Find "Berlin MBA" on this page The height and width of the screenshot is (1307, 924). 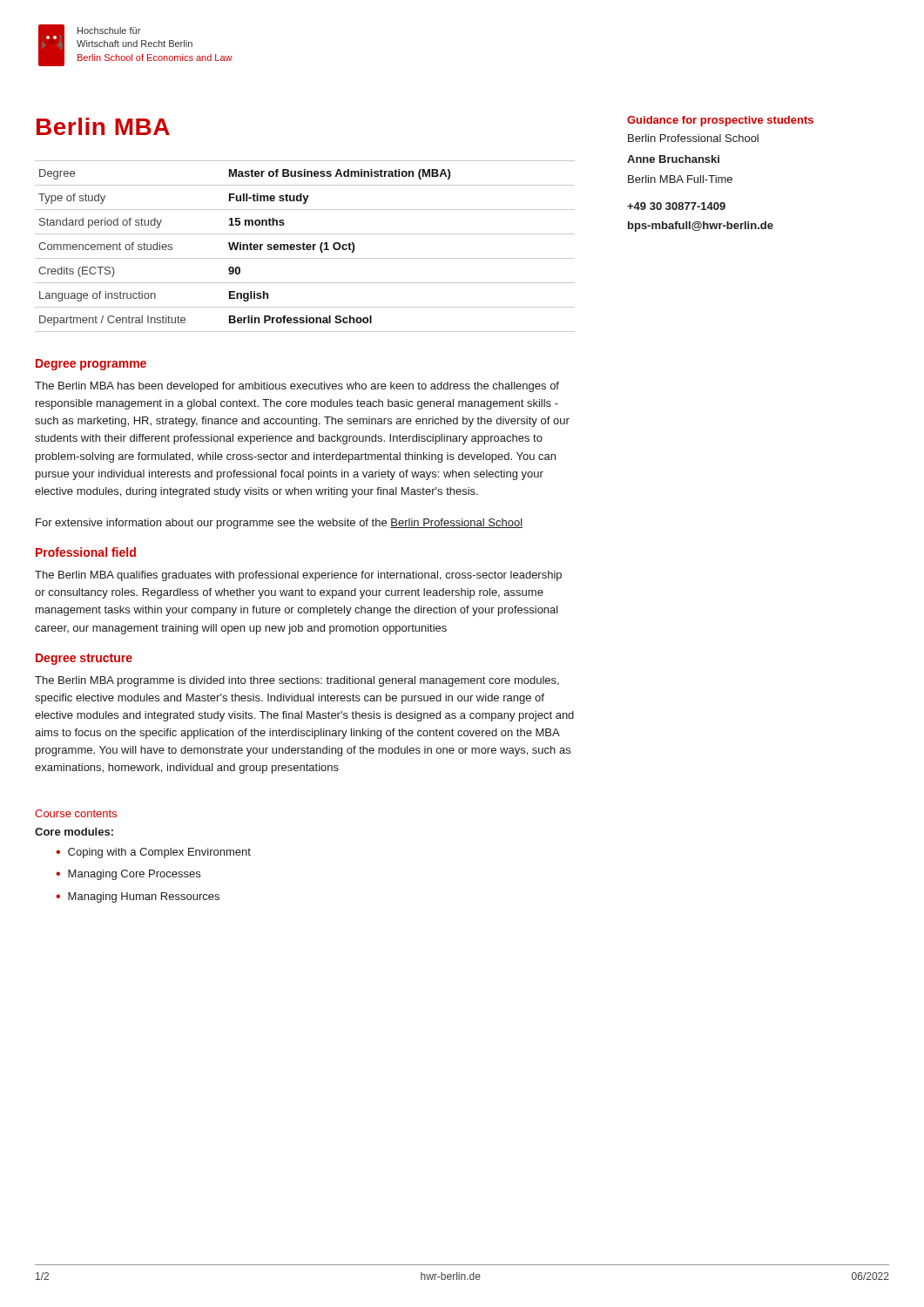click(x=103, y=127)
